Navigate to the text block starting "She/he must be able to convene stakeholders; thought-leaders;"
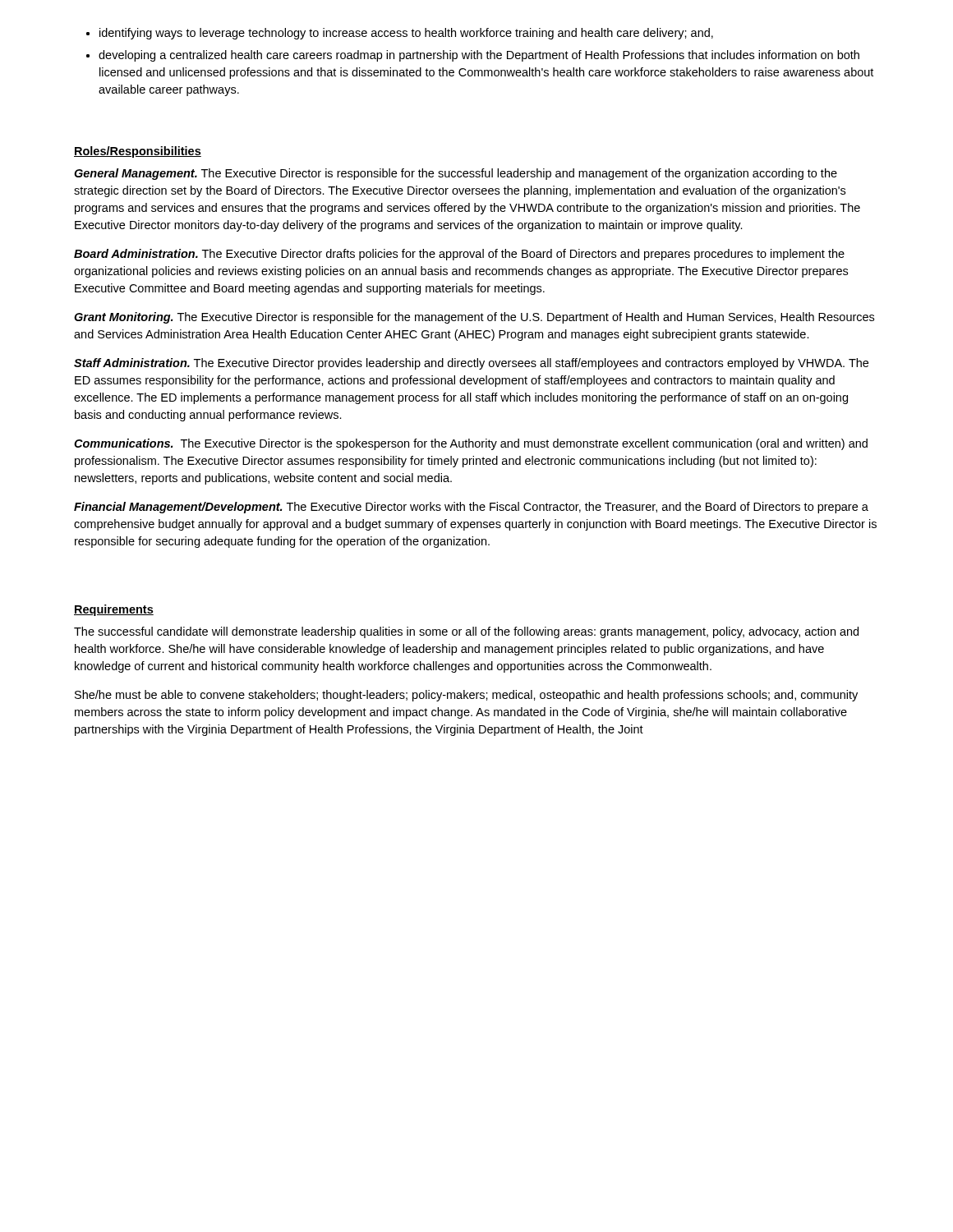953x1232 pixels. [x=466, y=712]
